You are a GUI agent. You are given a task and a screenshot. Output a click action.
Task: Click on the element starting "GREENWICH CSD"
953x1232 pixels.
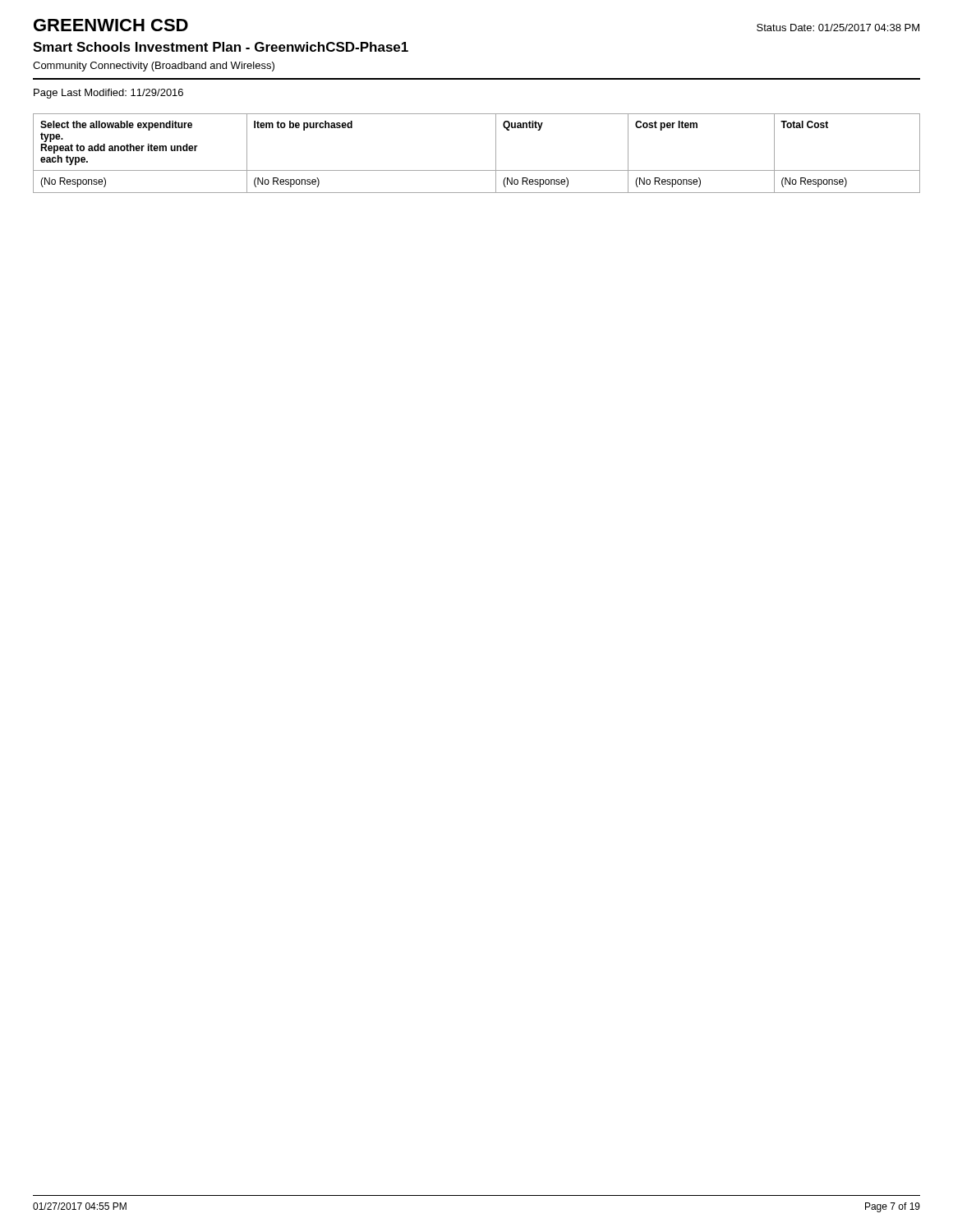point(111,25)
